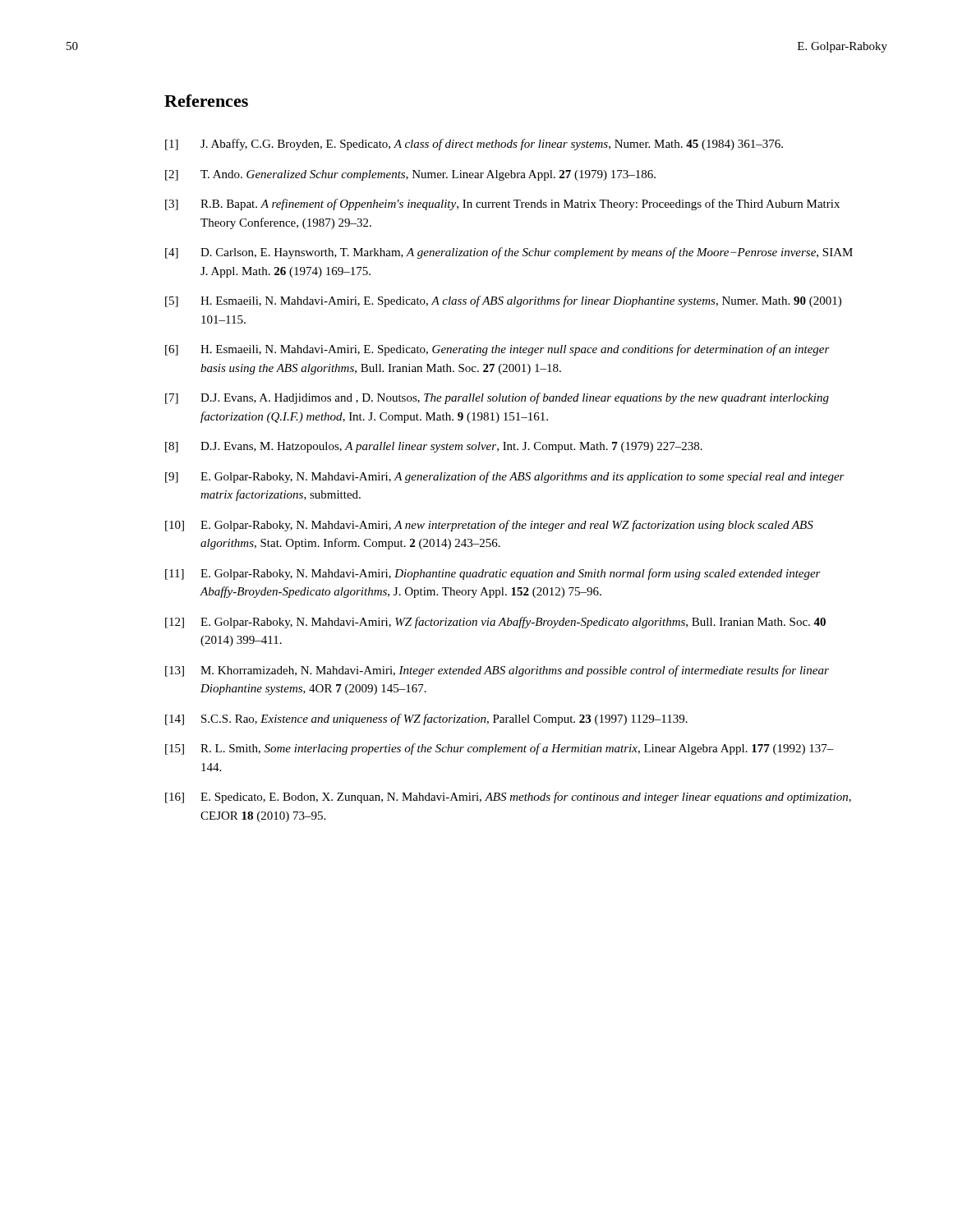
Task: Click on the text block starting "[16] E. Spedicato, E. Bodon, X. Zunquan, N."
Action: point(509,806)
